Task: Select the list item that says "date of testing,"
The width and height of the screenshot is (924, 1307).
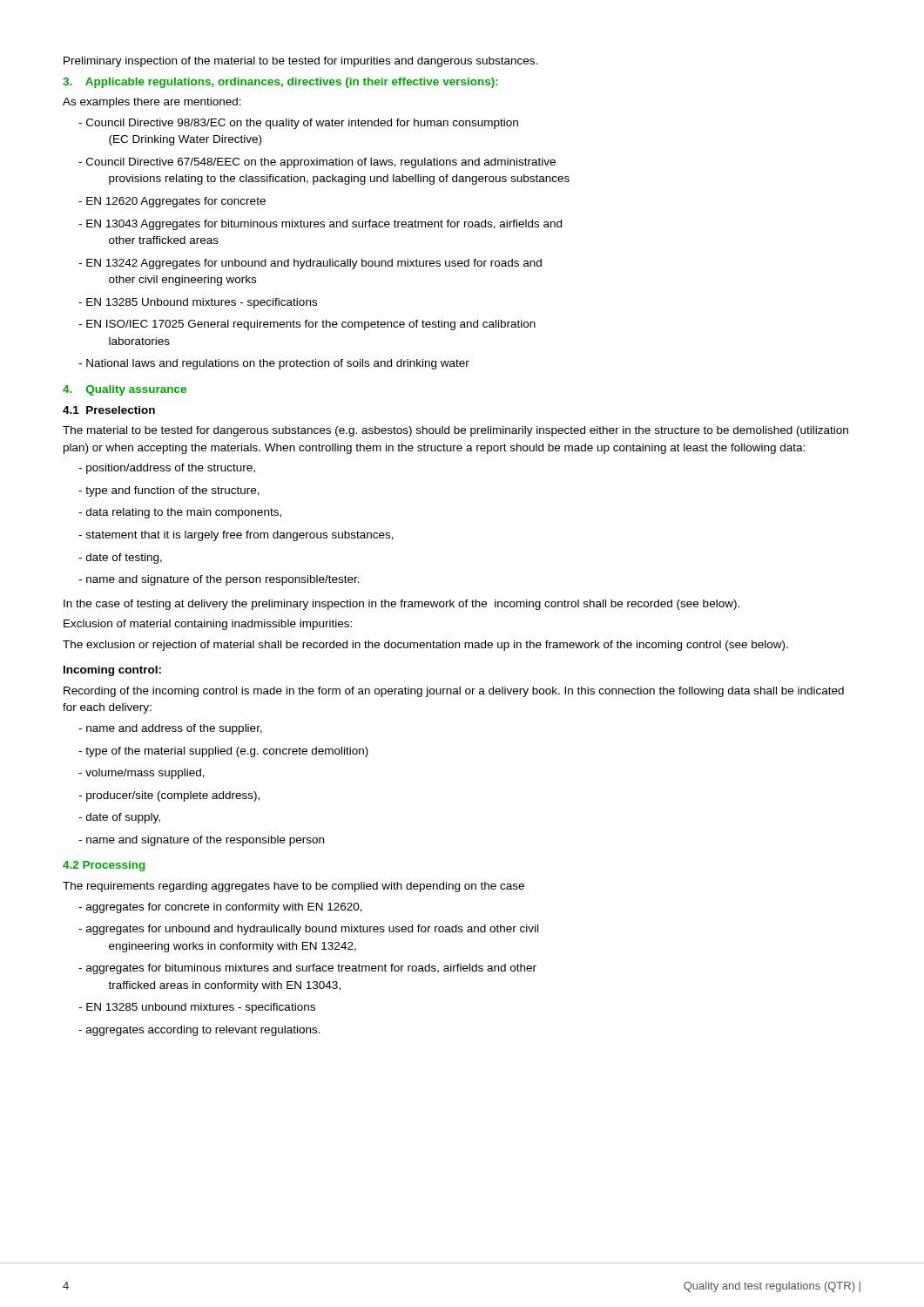Action: click(x=120, y=559)
